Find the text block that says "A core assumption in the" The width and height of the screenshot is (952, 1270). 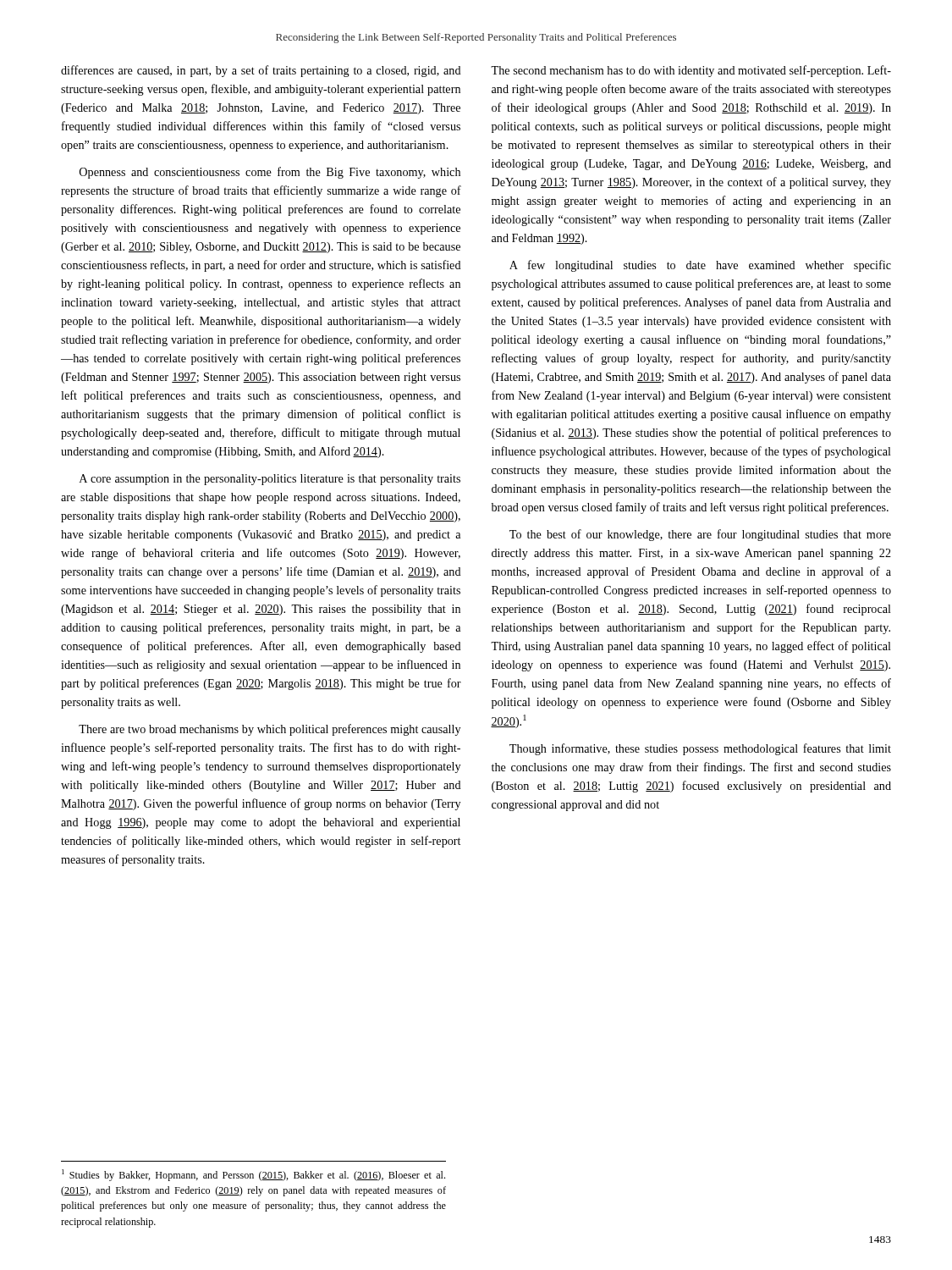coord(261,590)
